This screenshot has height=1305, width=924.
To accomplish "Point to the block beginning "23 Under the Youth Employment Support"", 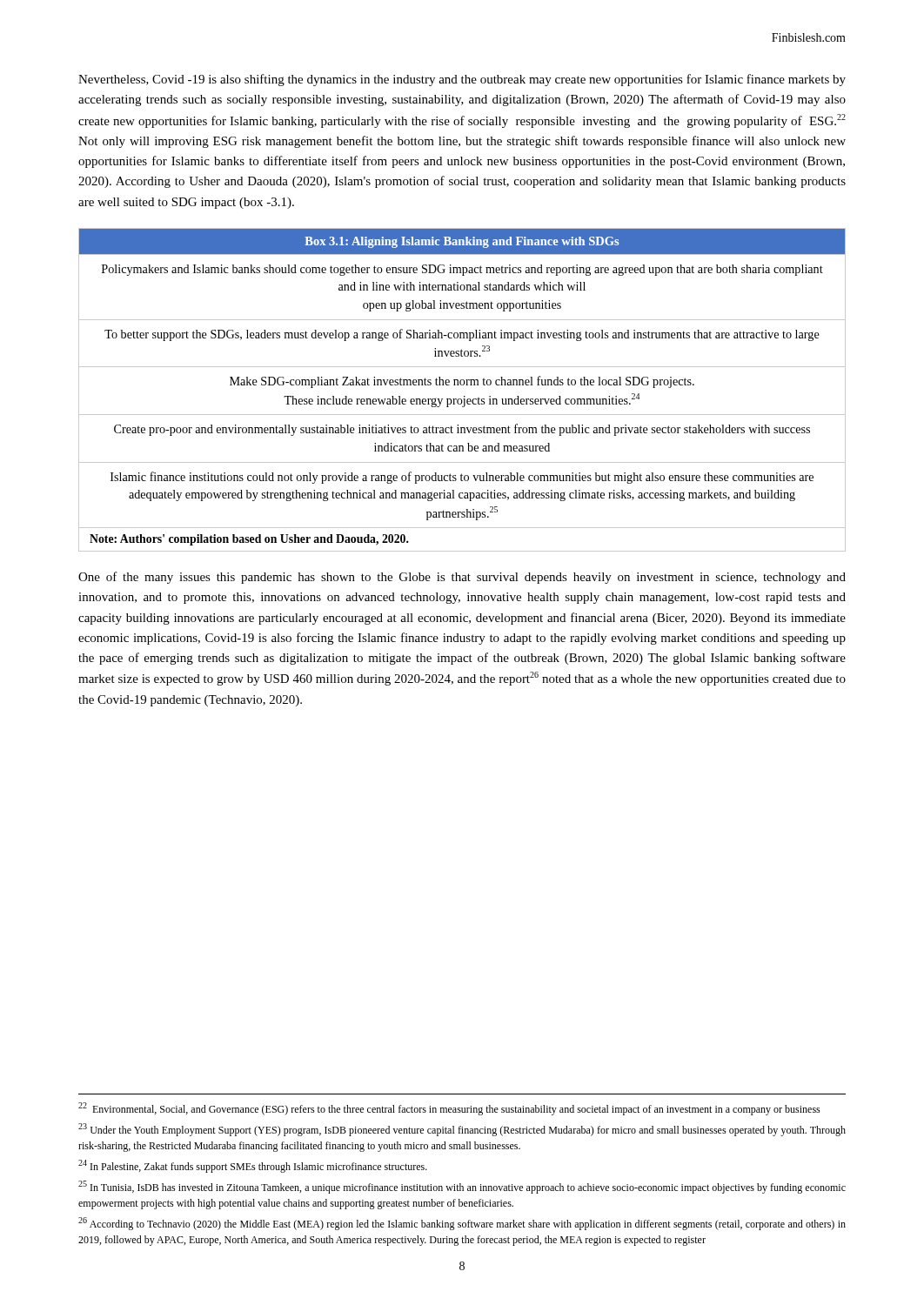I will click(462, 1137).
